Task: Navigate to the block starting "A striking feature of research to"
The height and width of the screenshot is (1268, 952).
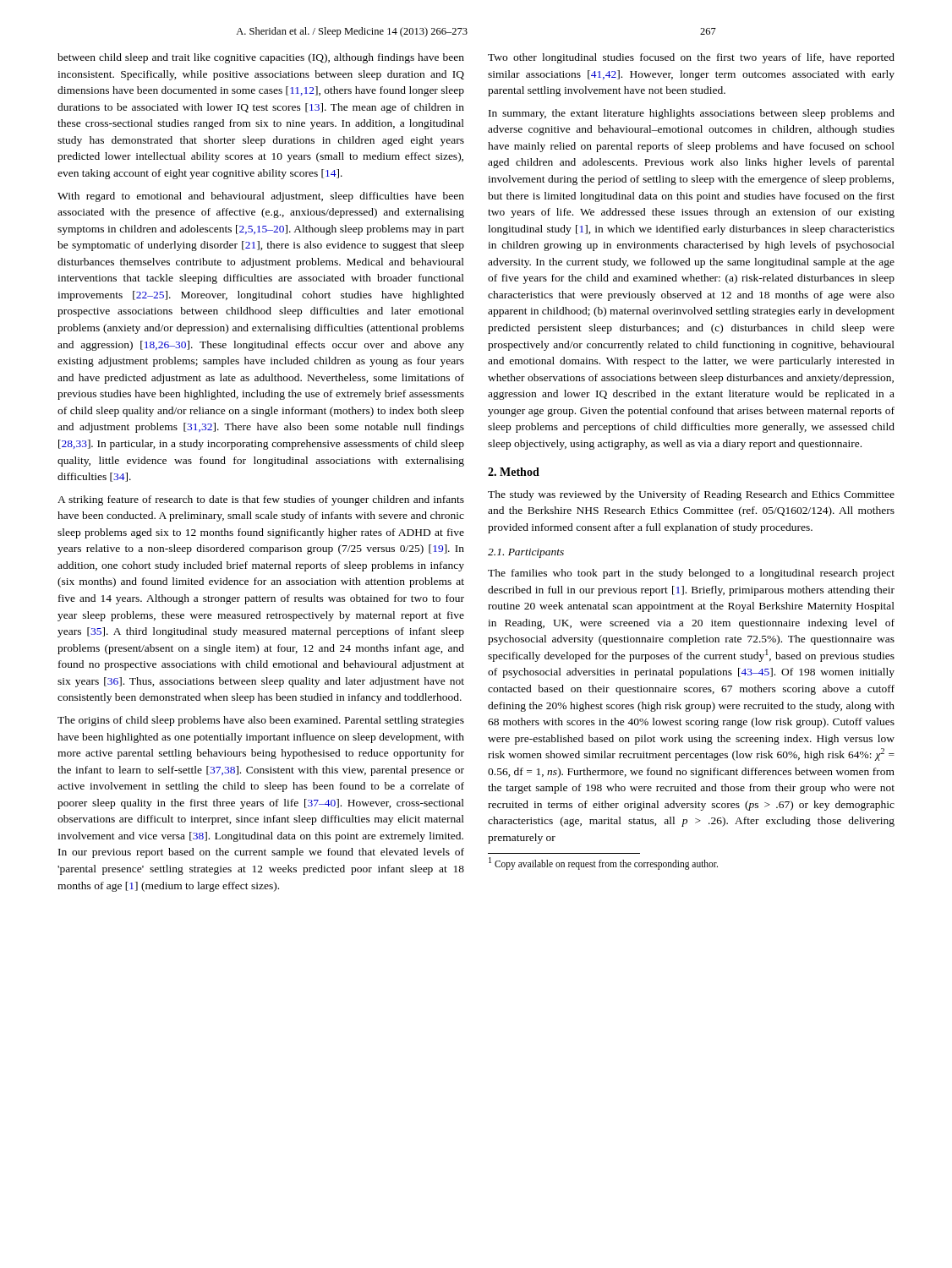Action: (261, 598)
